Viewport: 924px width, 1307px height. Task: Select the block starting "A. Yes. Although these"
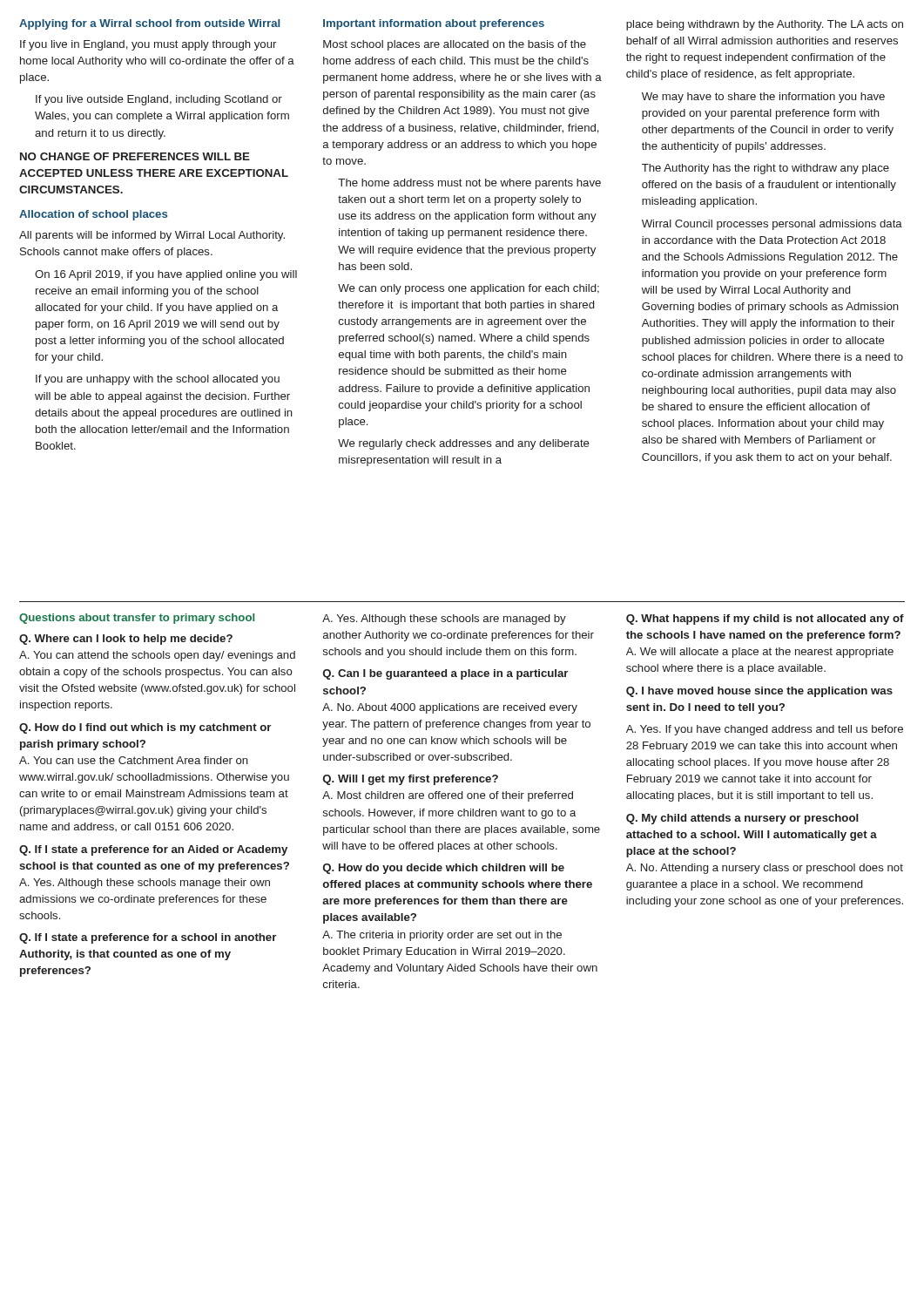pos(462,801)
